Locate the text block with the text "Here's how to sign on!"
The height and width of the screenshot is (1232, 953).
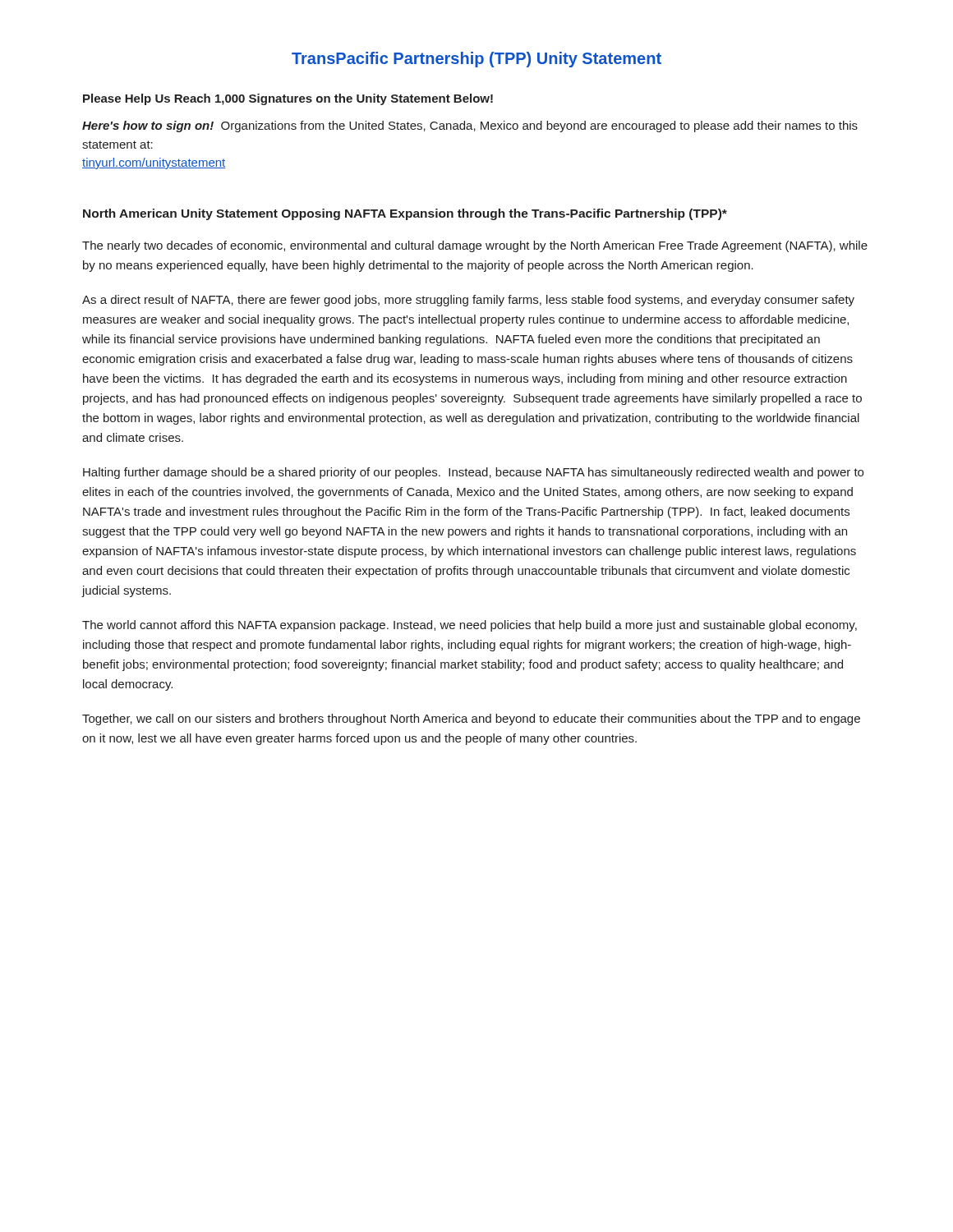click(x=470, y=126)
